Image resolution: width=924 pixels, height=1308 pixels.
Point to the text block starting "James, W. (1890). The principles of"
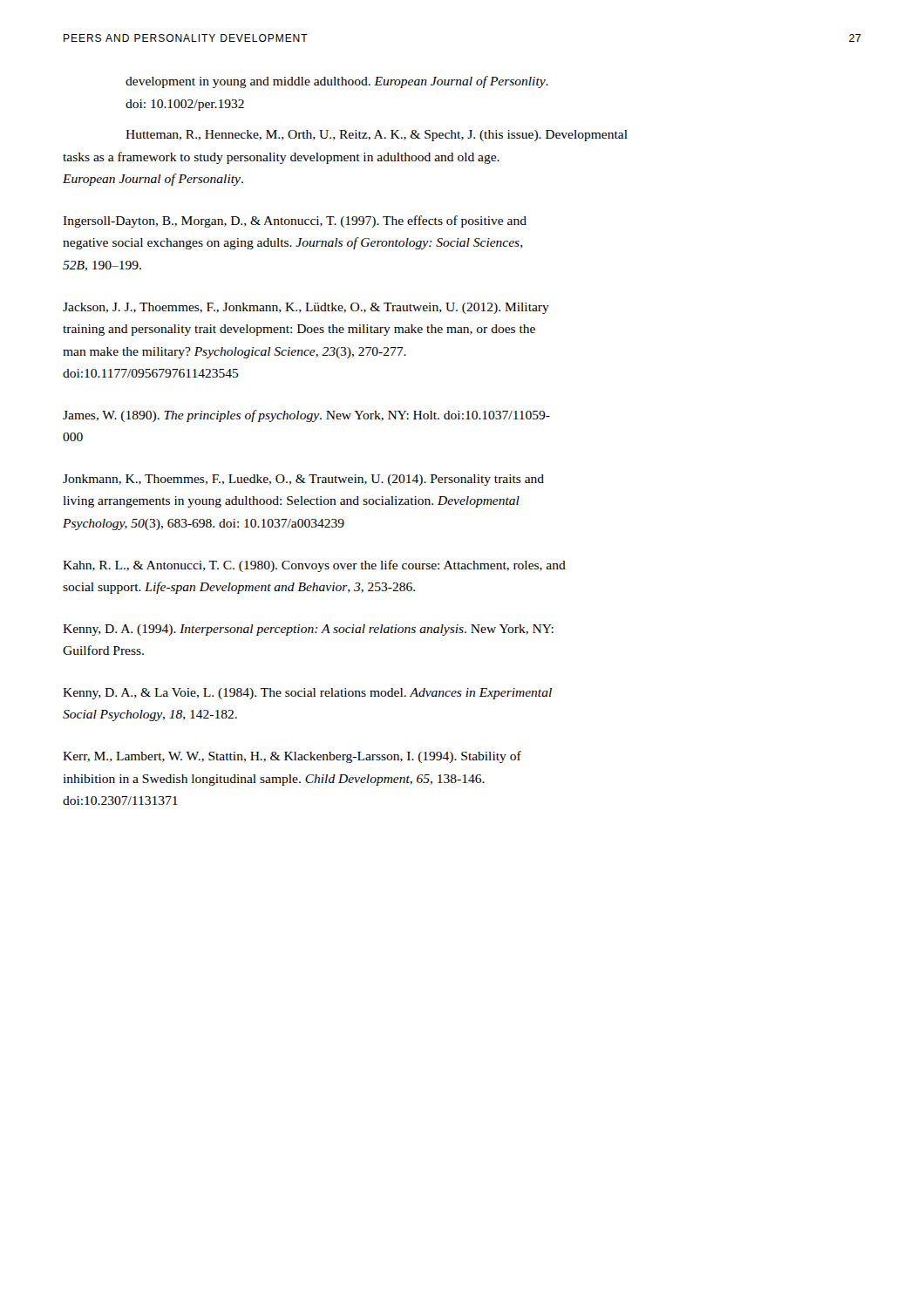pos(462,426)
